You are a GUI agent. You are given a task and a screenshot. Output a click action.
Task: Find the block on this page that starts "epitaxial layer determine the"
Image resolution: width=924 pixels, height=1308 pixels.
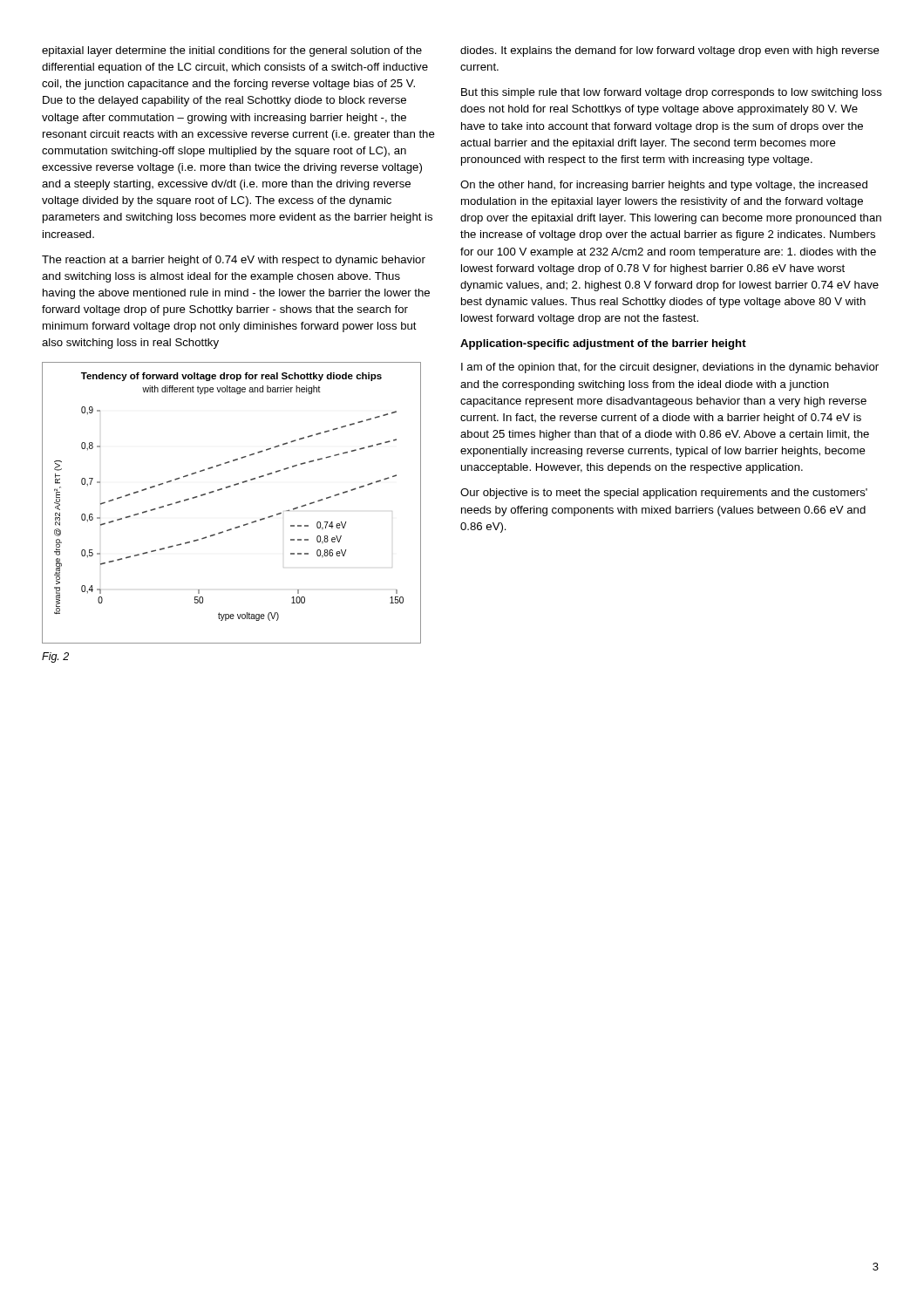(x=239, y=142)
